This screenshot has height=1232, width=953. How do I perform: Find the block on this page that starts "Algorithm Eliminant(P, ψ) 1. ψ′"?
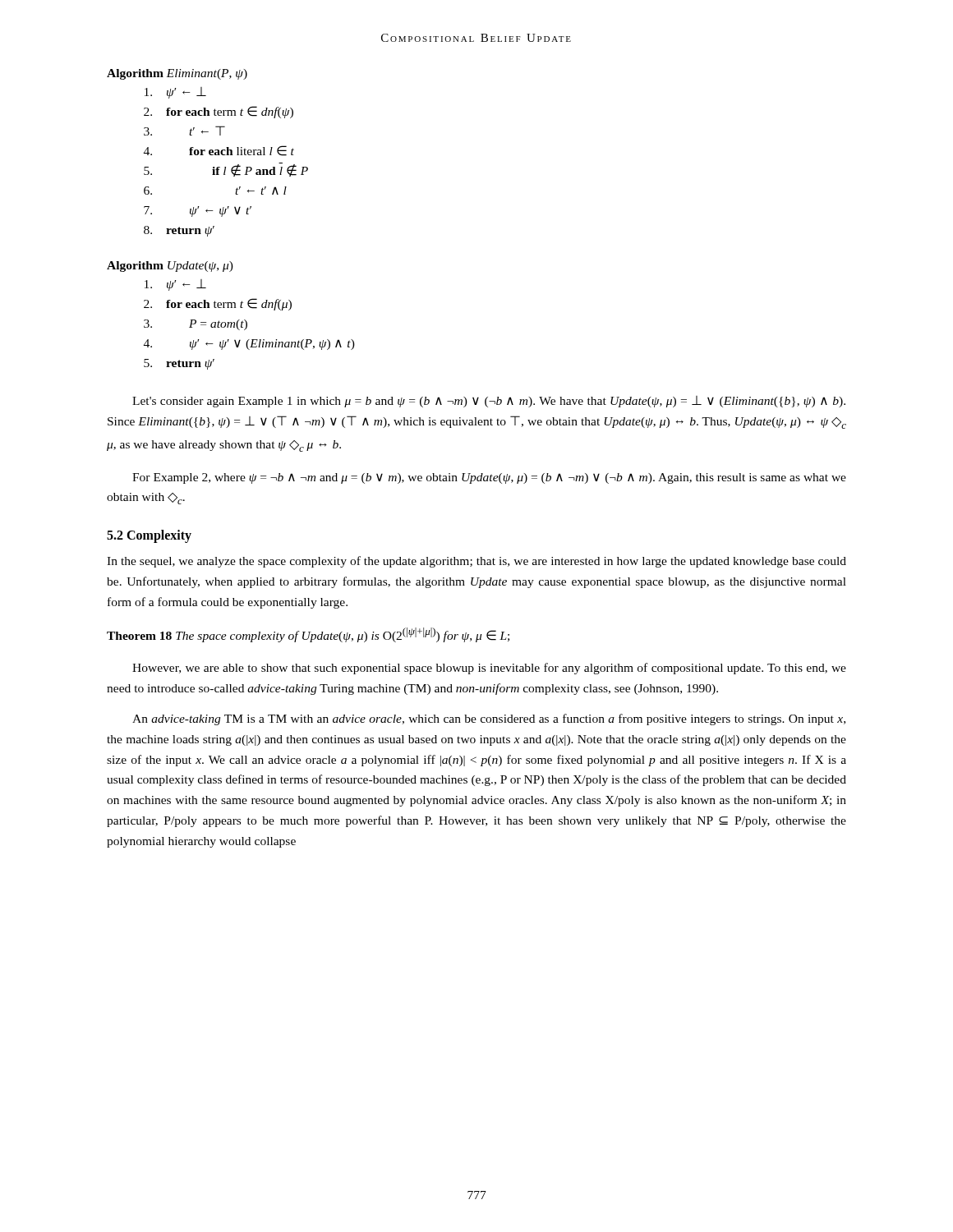(x=177, y=74)
